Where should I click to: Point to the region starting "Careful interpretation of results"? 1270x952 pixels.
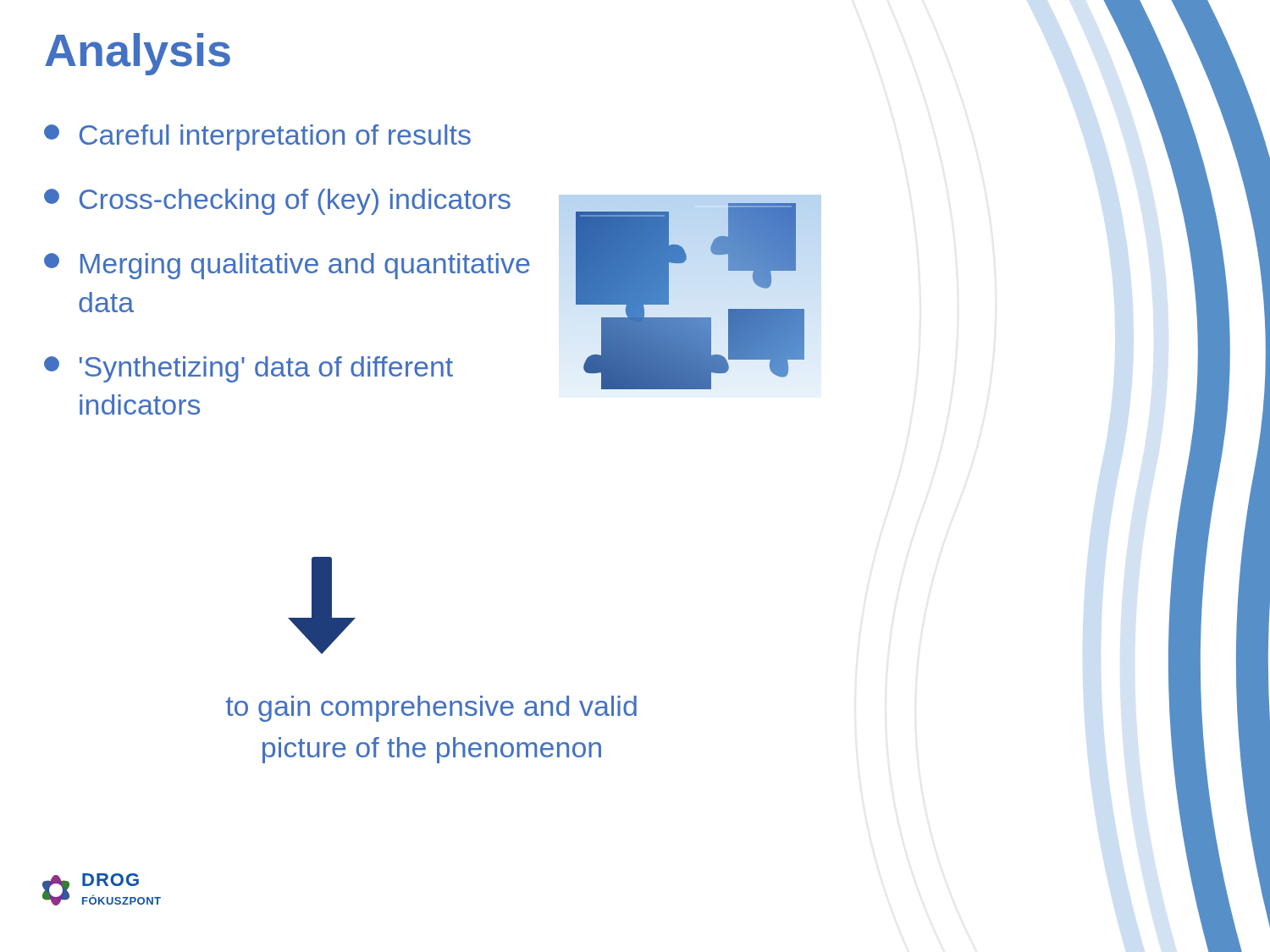click(x=258, y=135)
